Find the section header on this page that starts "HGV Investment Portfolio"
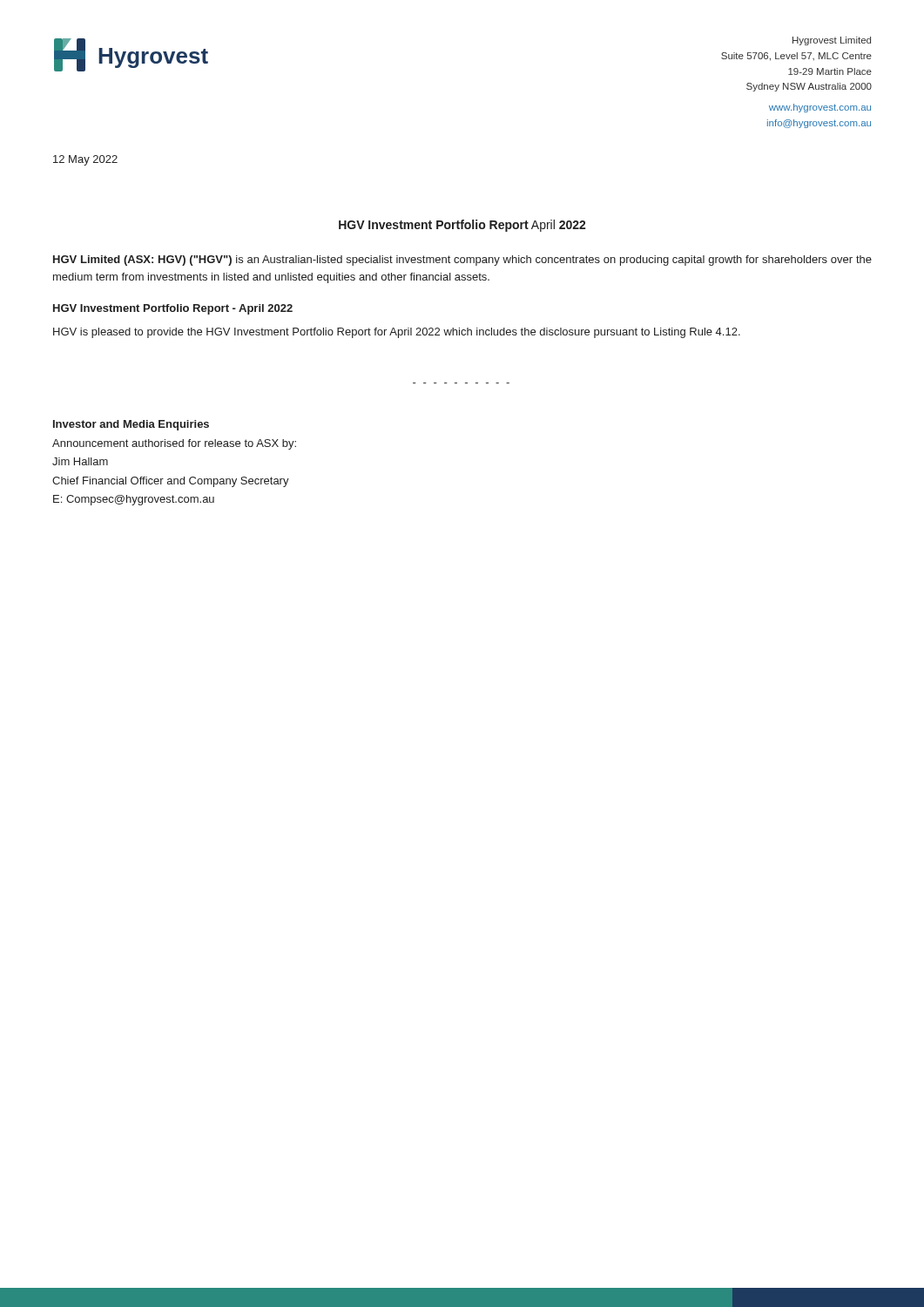924x1307 pixels. tap(173, 308)
